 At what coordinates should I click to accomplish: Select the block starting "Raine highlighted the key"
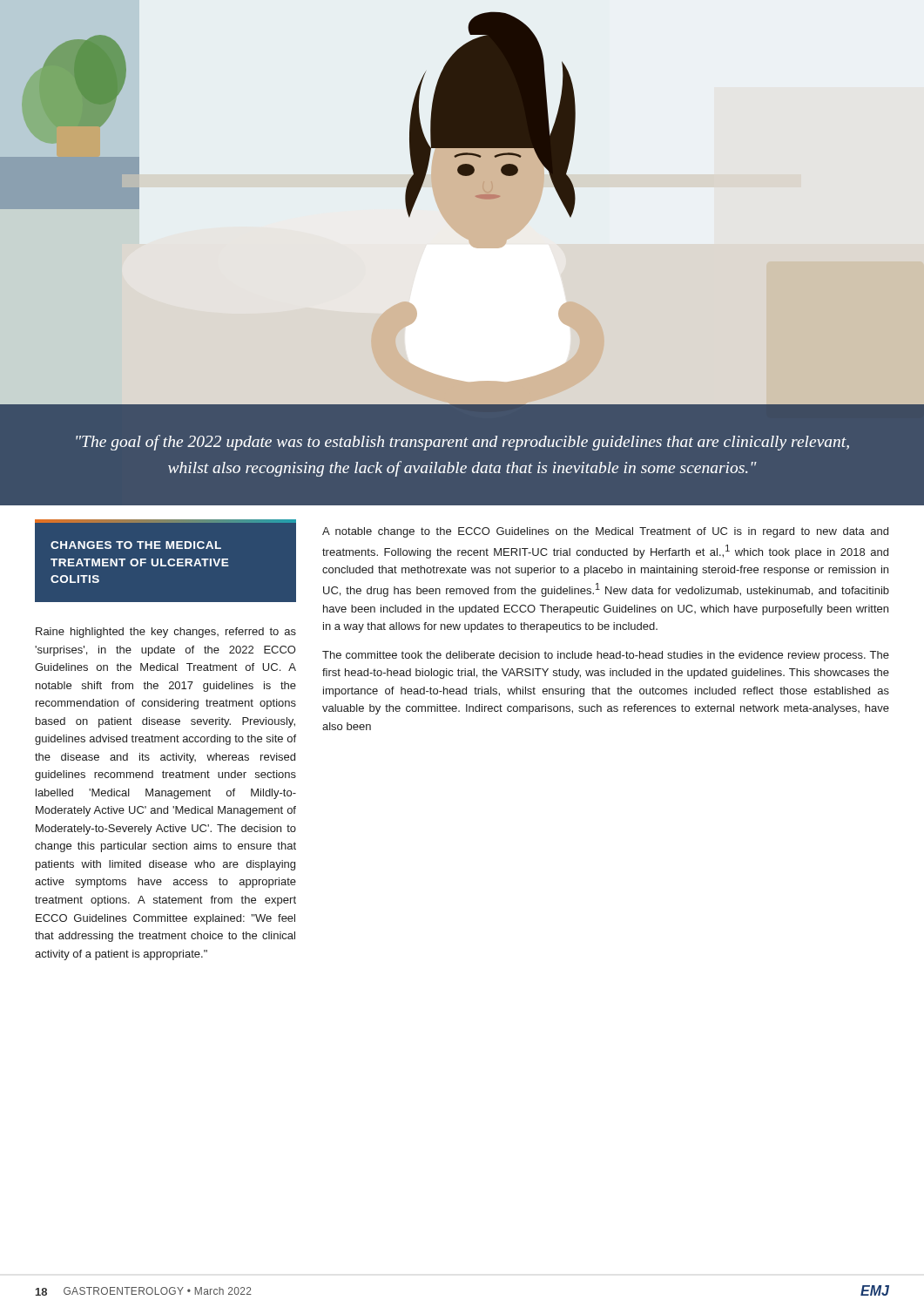click(x=165, y=793)
